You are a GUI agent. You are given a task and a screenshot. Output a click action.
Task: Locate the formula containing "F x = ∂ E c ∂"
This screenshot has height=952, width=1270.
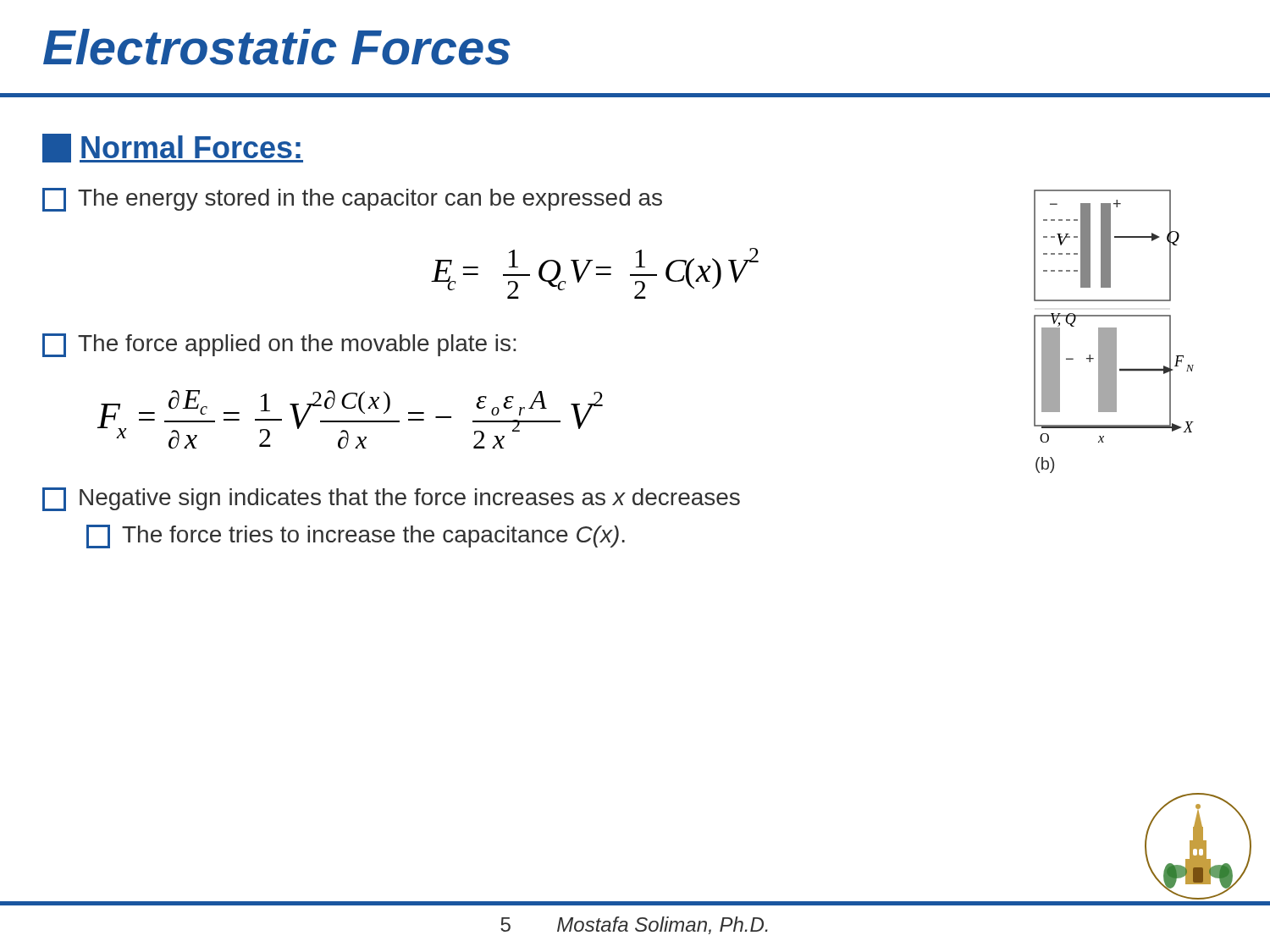click(x=423, y=417)
